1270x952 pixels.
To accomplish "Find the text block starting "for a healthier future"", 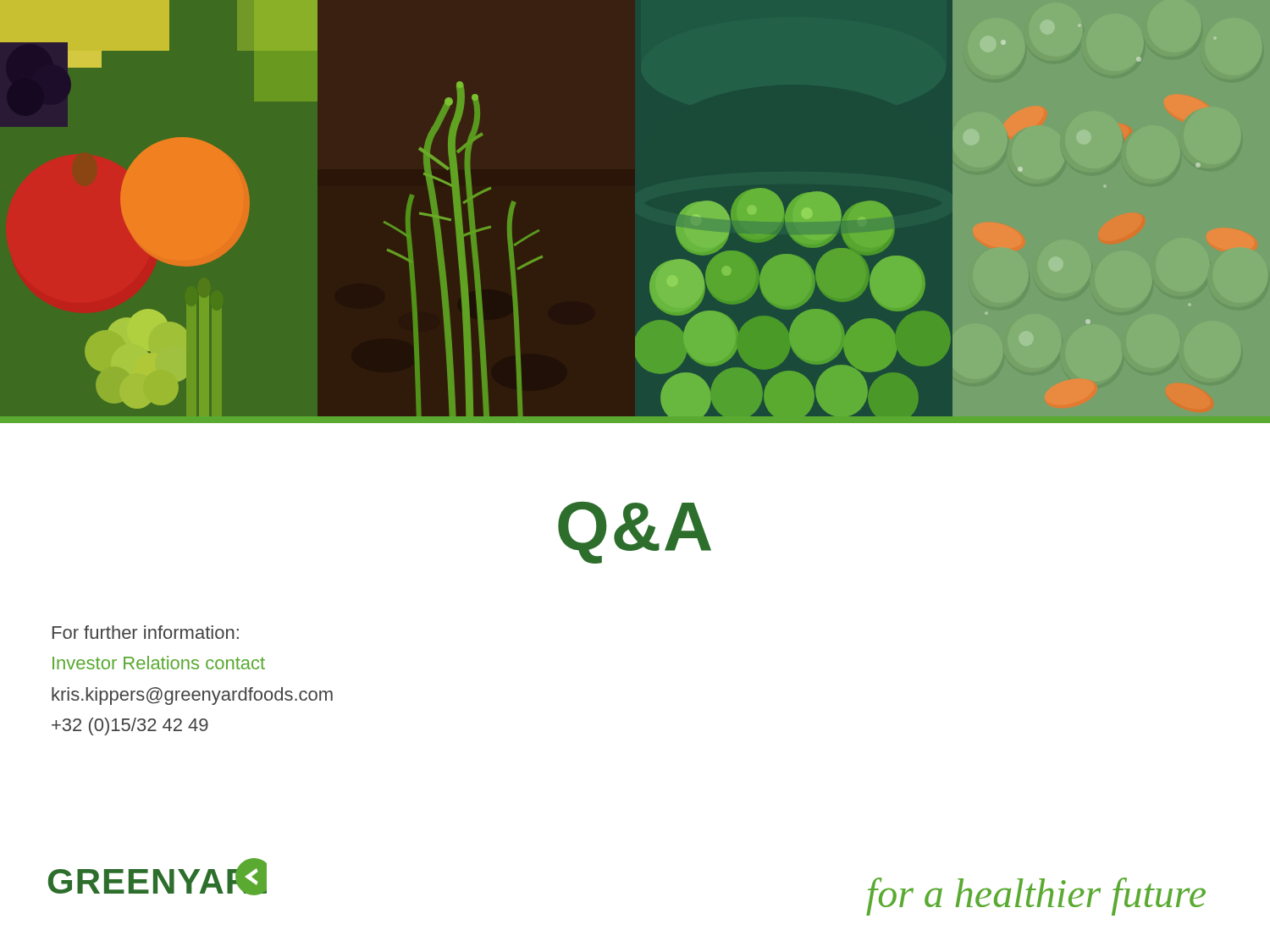I will [1036, 893].
